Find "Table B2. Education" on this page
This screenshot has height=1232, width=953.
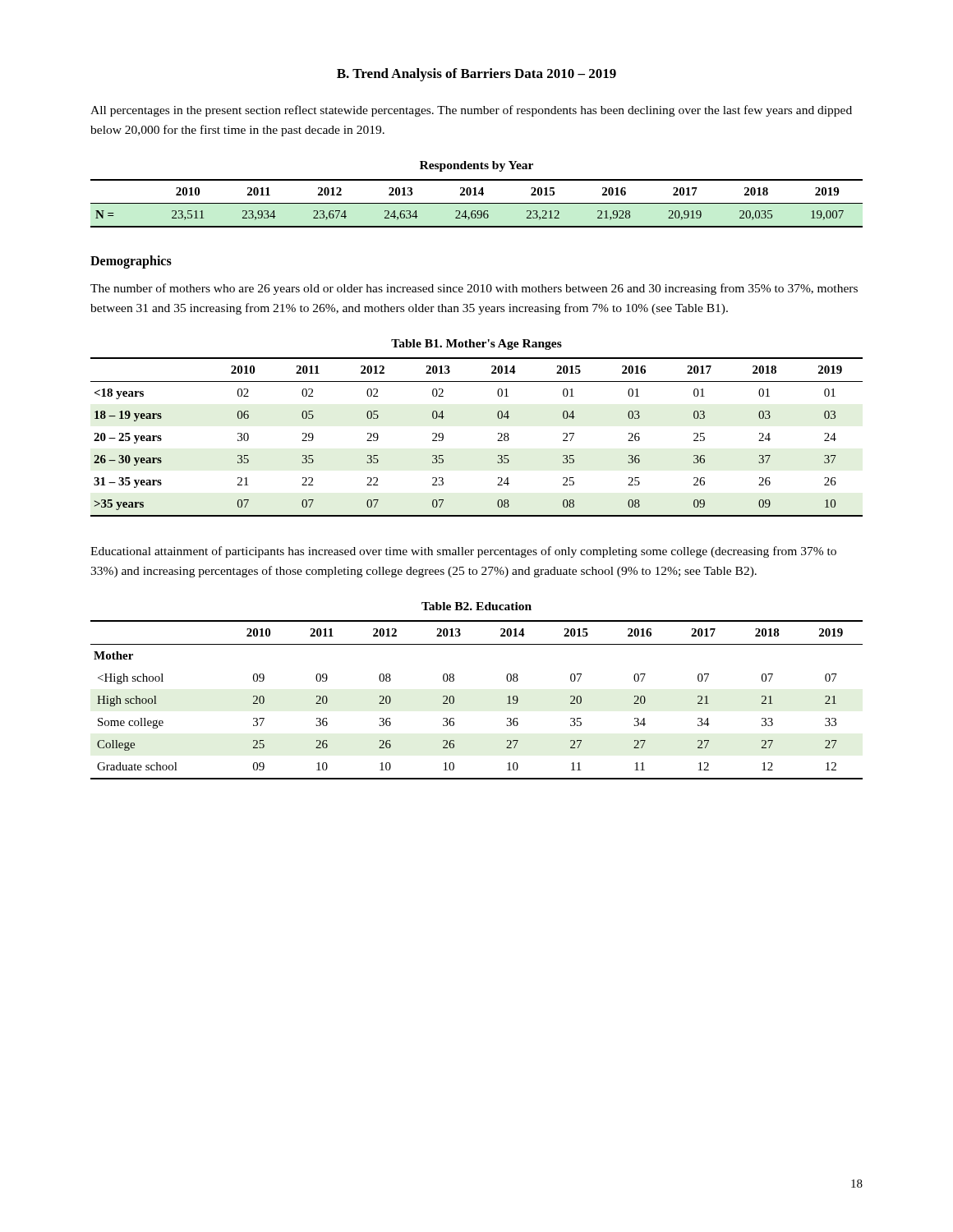click(x=476, y=606)
